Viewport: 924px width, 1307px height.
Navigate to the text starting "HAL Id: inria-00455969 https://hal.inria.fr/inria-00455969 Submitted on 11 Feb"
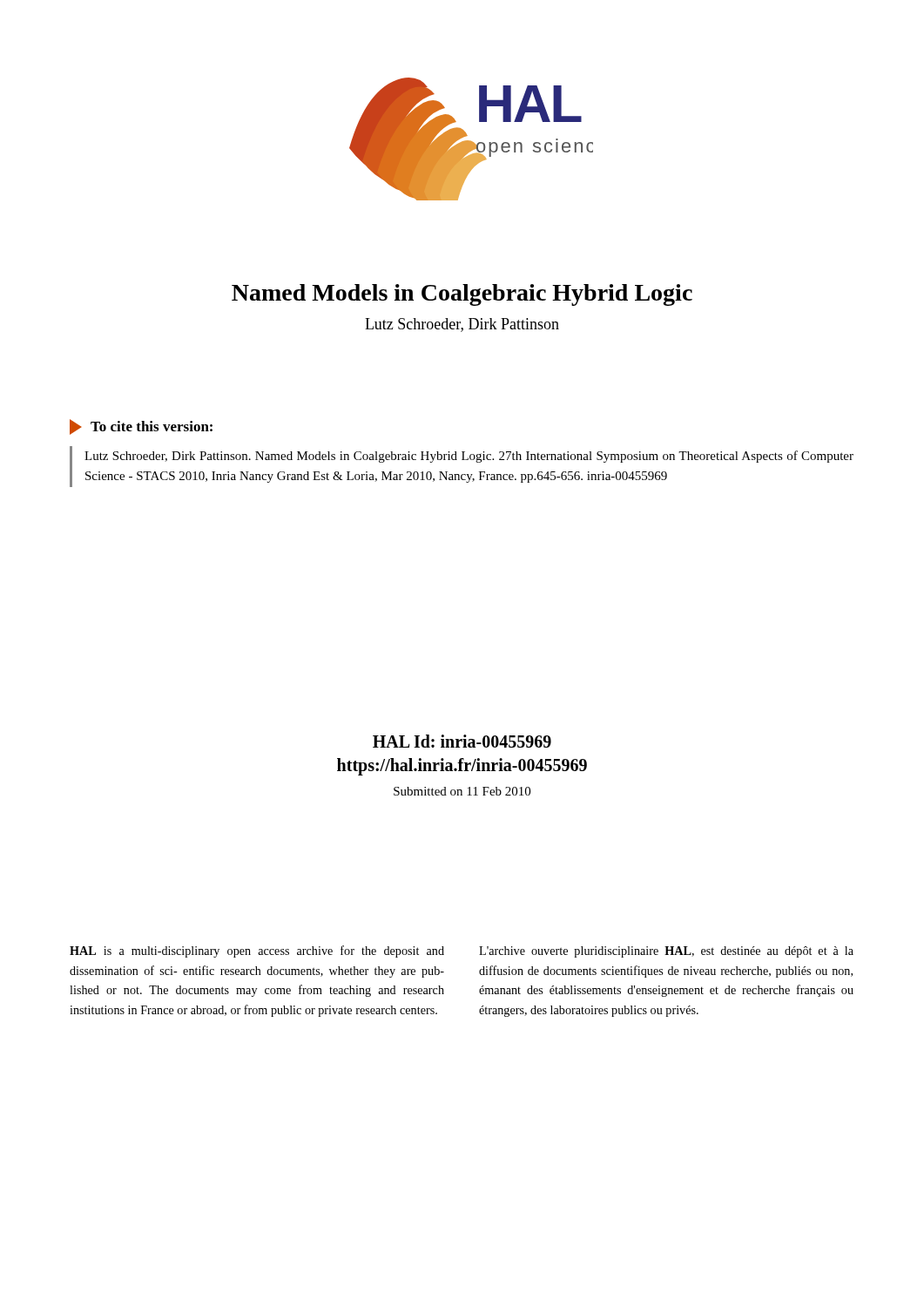click(462, 765)
